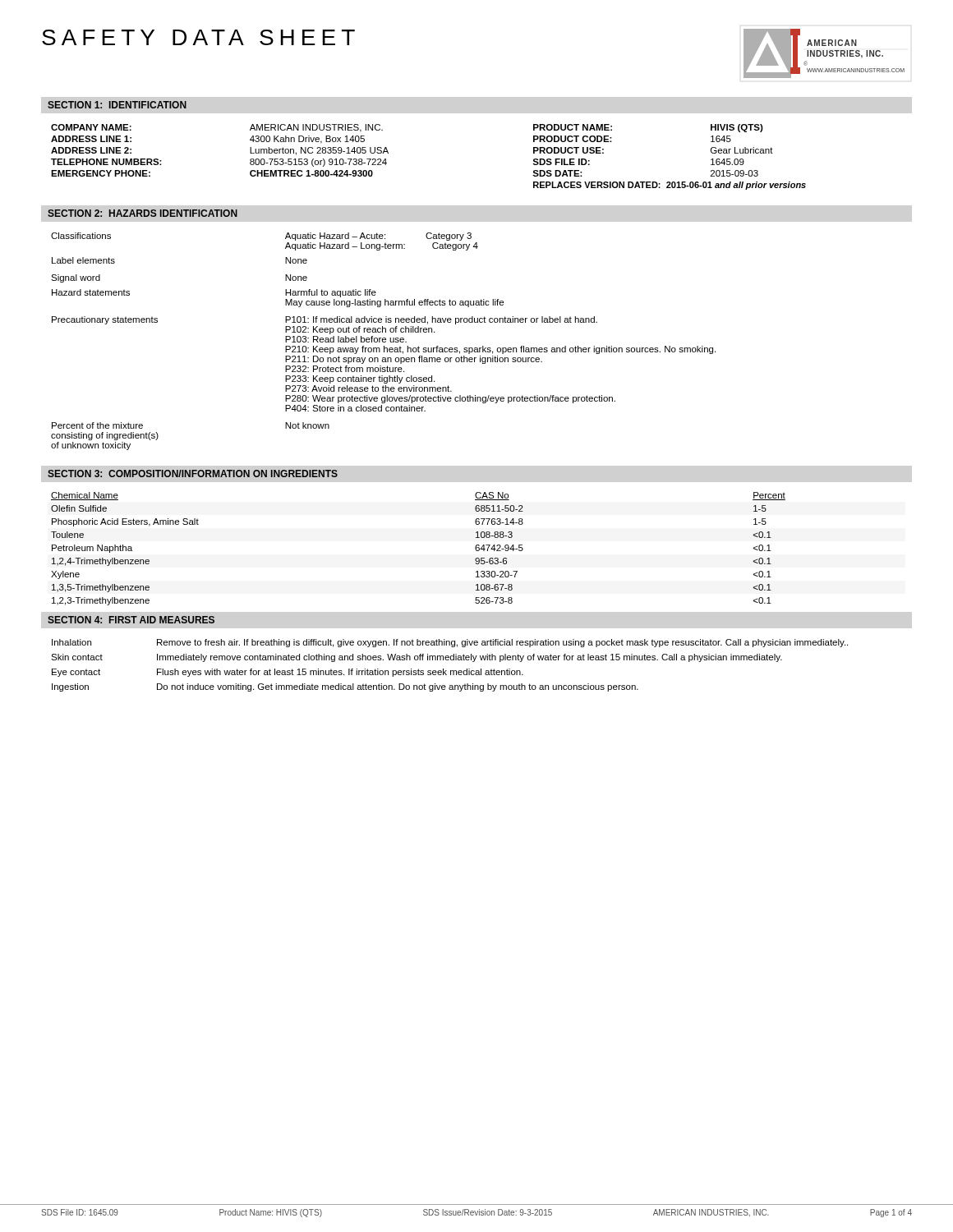The height and width of the screenshot is (1232, 953).
Task: Click the logo
Action: tap(826, 53)
